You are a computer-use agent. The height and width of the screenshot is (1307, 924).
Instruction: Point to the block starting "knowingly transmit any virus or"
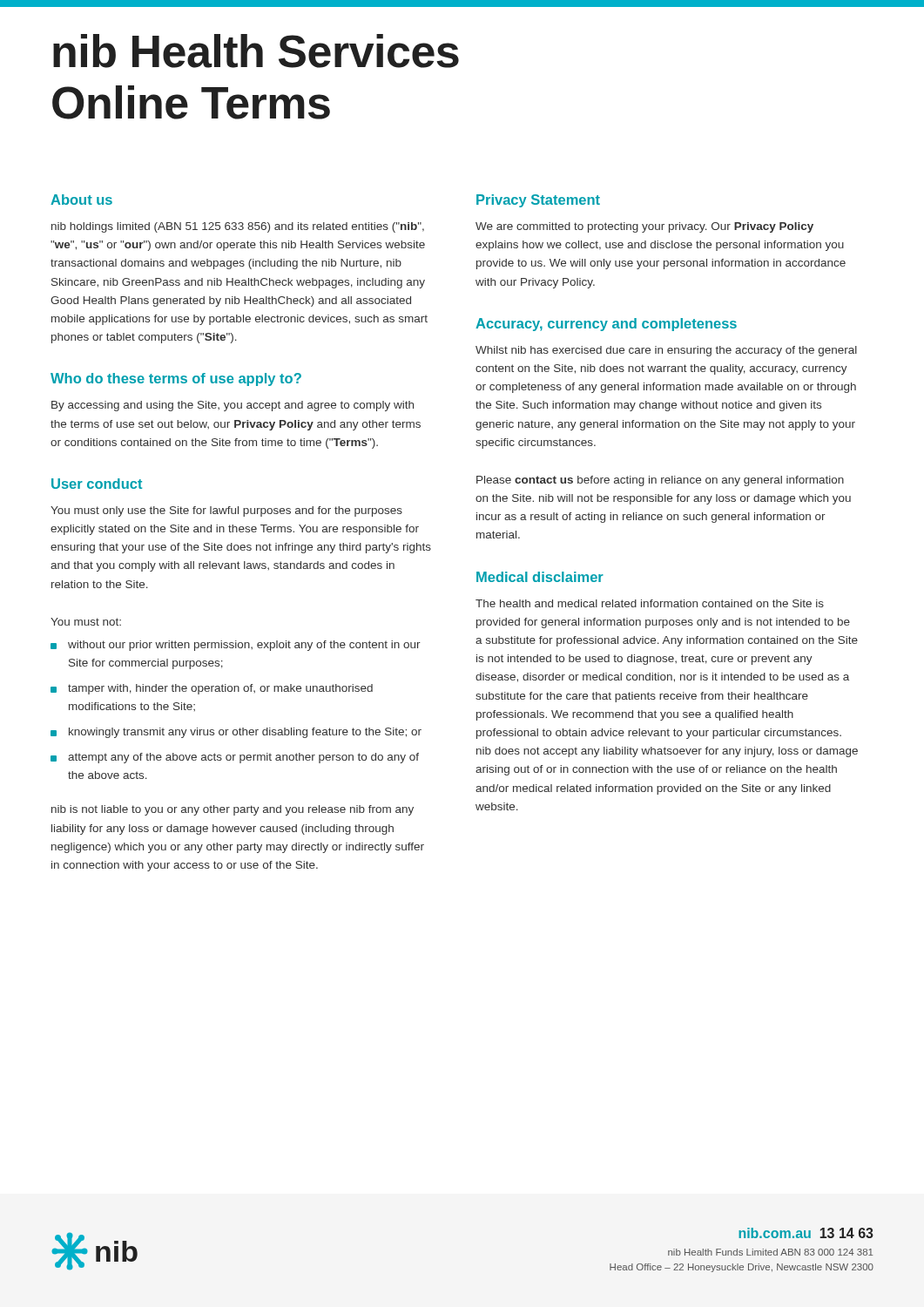(245, 731)
